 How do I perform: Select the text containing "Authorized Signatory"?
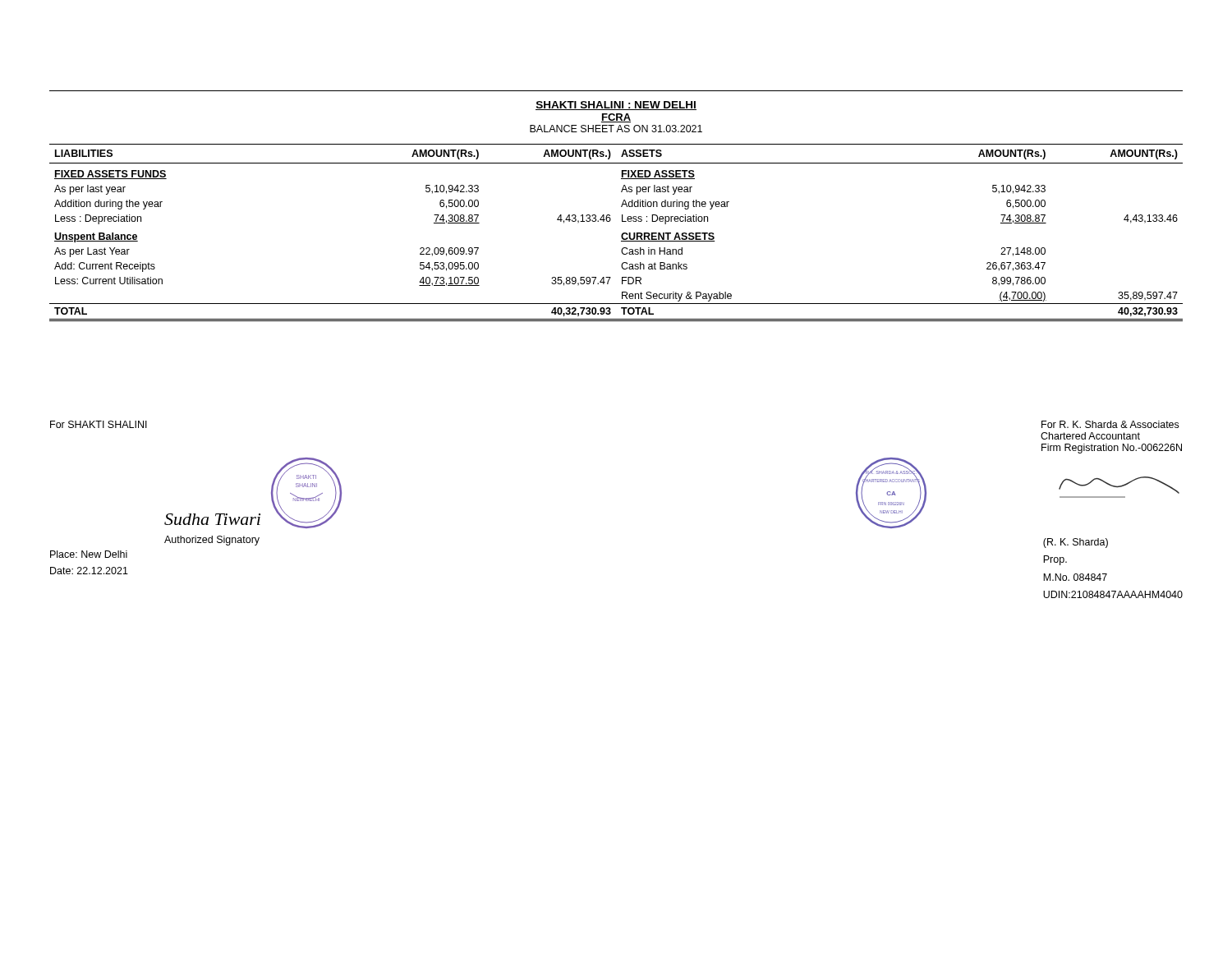click(x=212, y=540)
